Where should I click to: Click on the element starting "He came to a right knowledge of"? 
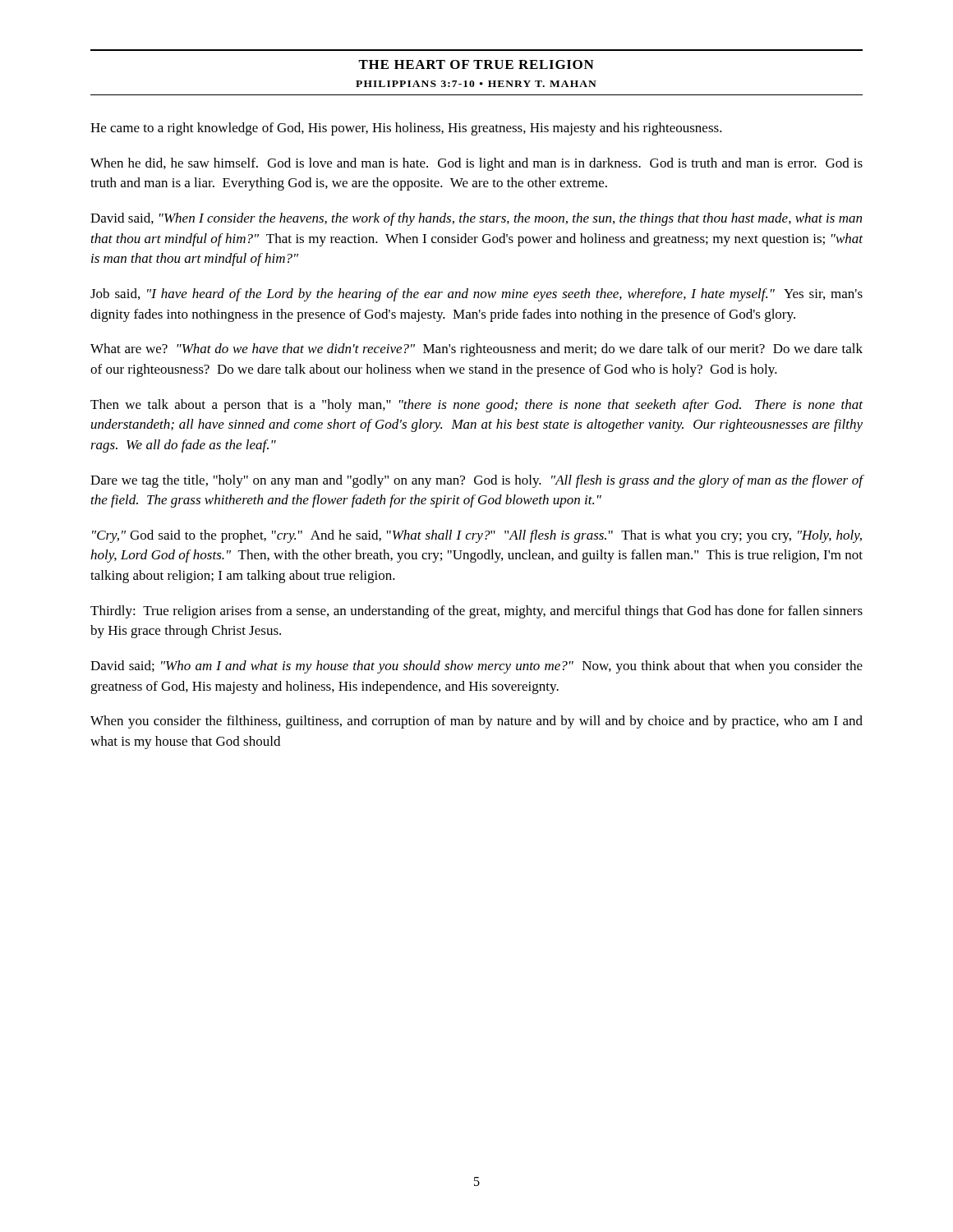(406, 128)
